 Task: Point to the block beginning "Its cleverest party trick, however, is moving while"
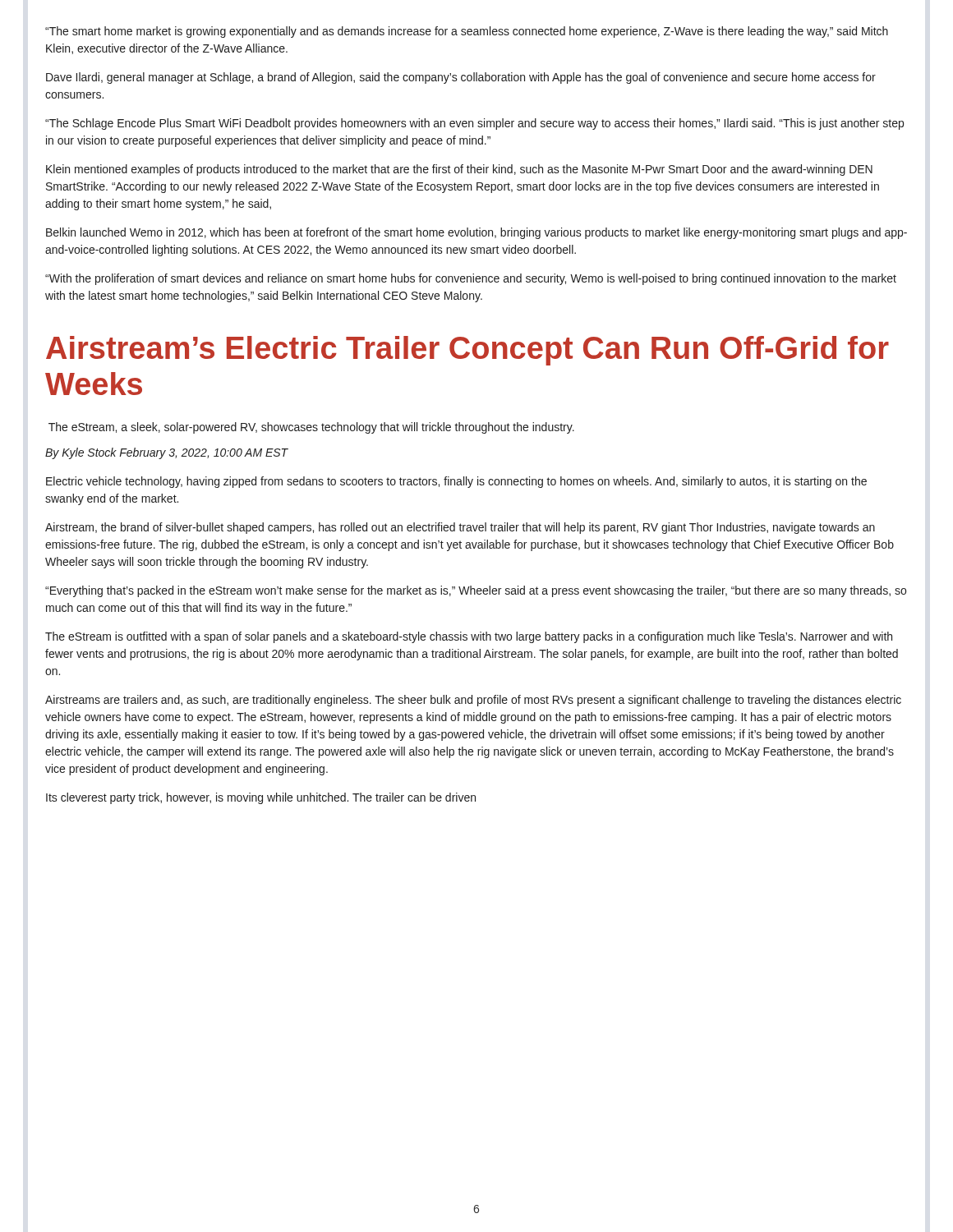261,797
